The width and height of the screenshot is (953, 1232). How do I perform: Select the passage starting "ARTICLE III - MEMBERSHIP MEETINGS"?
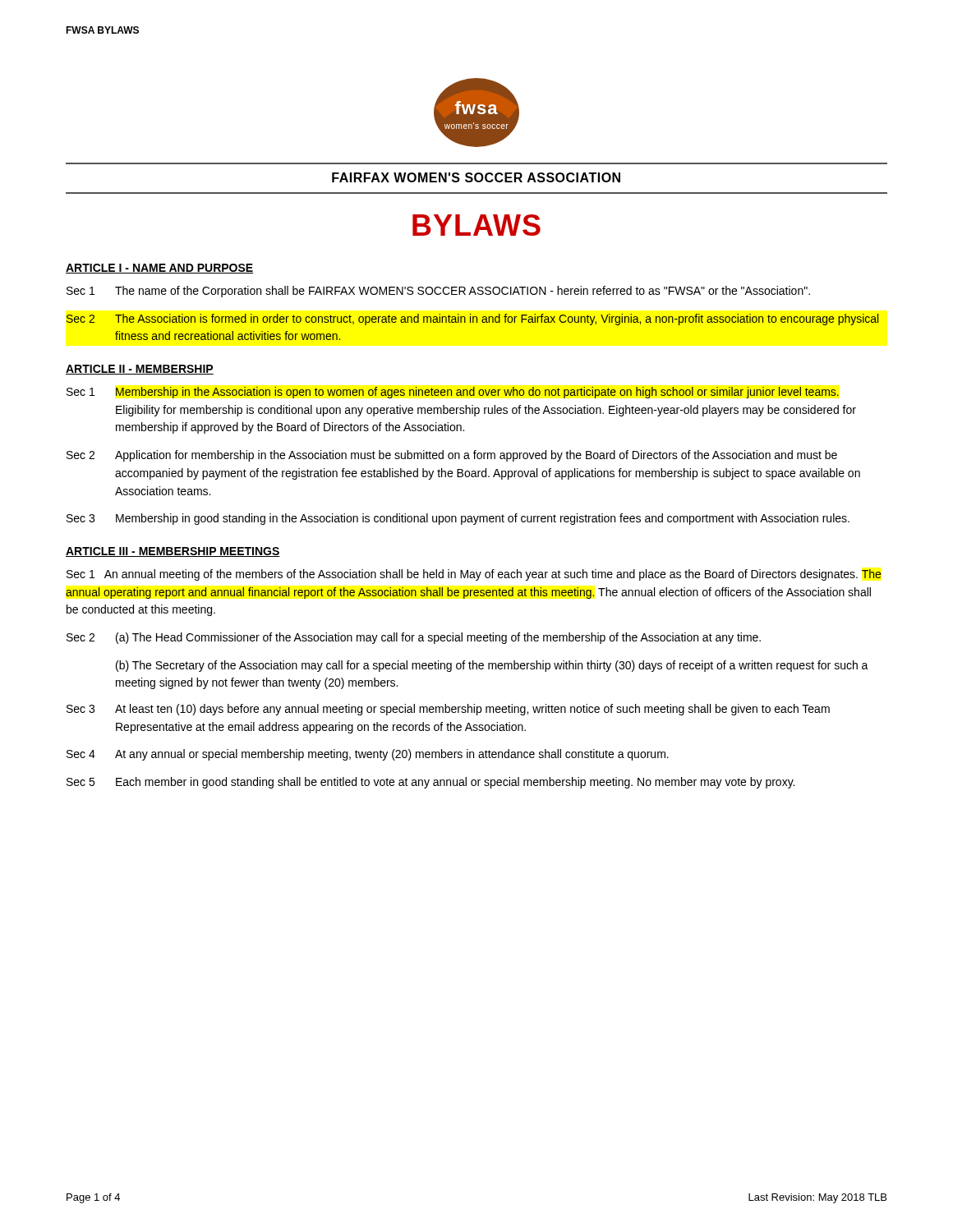pyautogui.click(x=173, y=551)
